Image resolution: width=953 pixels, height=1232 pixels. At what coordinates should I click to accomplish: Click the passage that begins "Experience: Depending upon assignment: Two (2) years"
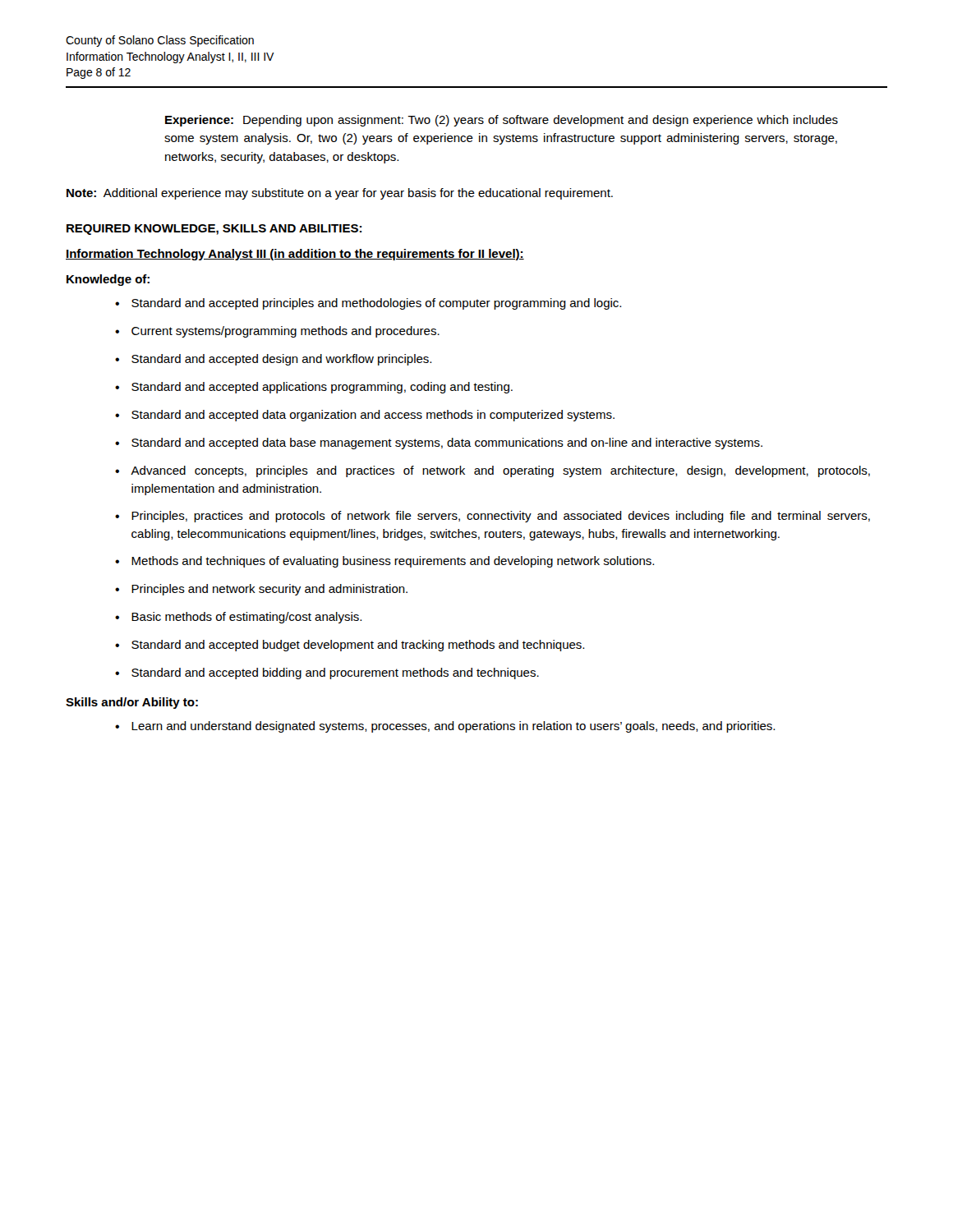point(501,138)
